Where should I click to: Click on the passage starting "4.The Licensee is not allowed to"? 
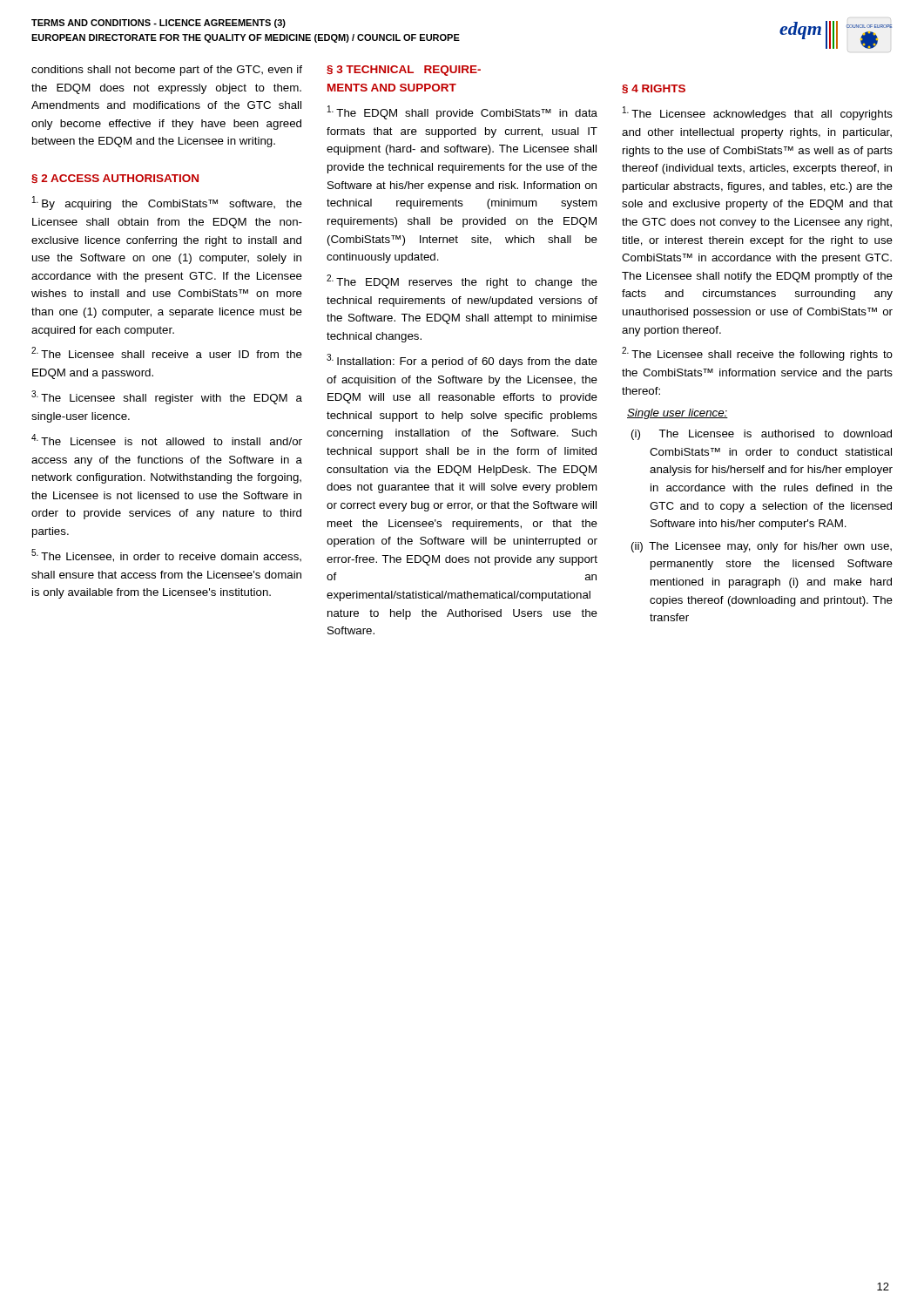coord(167,485)
